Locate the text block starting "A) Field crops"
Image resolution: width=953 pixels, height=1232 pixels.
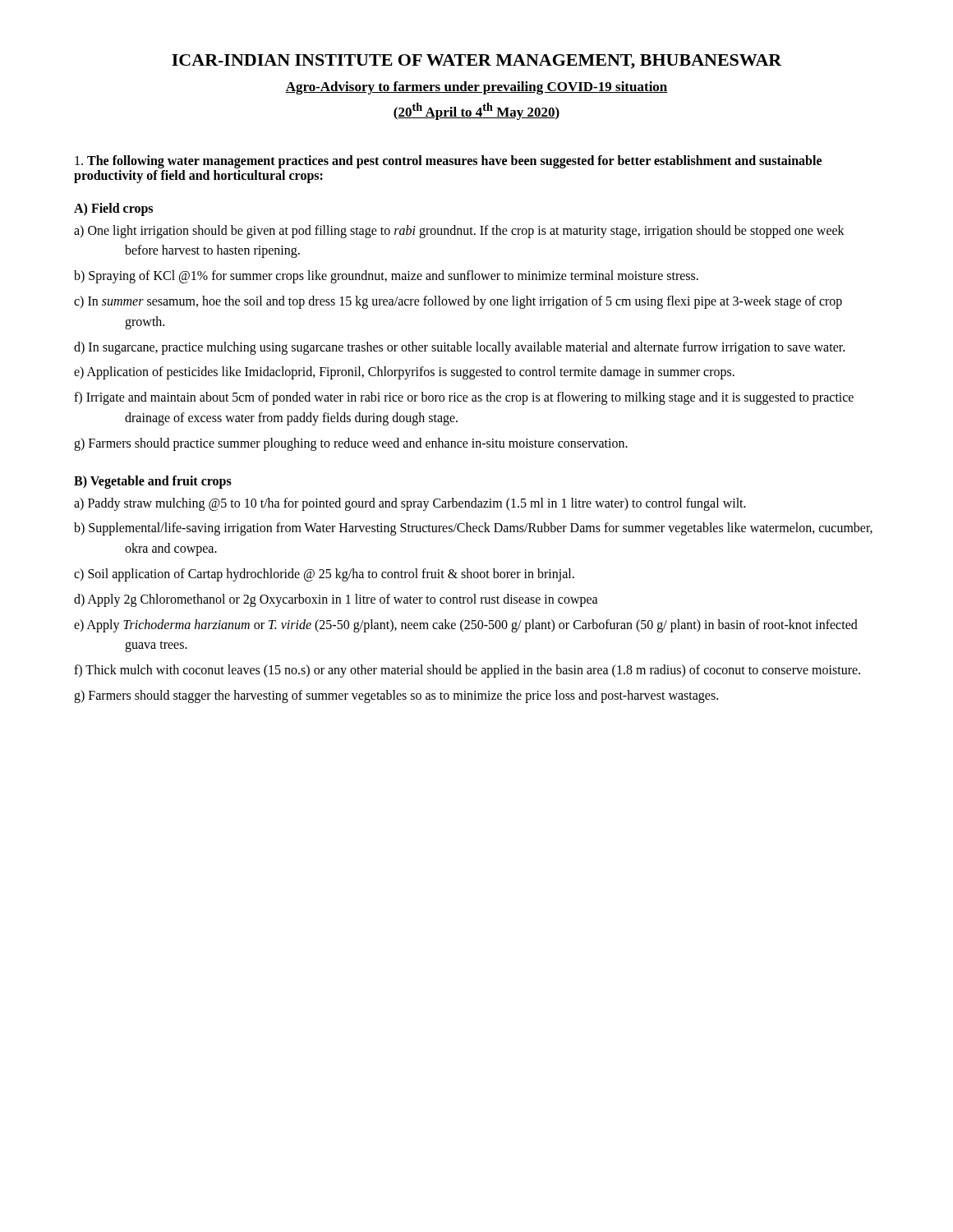click(114, 208)
